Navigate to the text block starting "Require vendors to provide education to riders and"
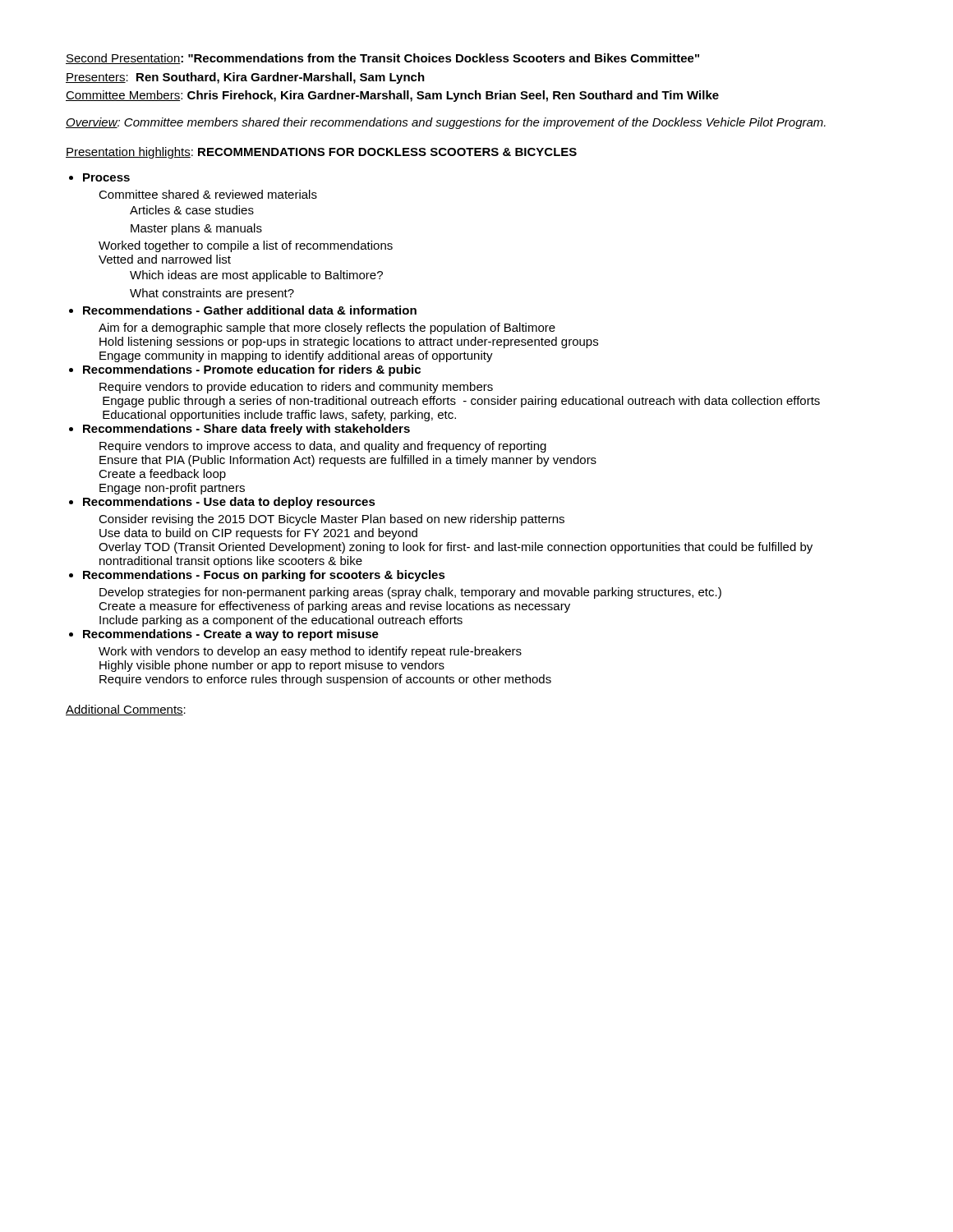The width and height of the screenshot is (953, 1232). pos(493,386)
